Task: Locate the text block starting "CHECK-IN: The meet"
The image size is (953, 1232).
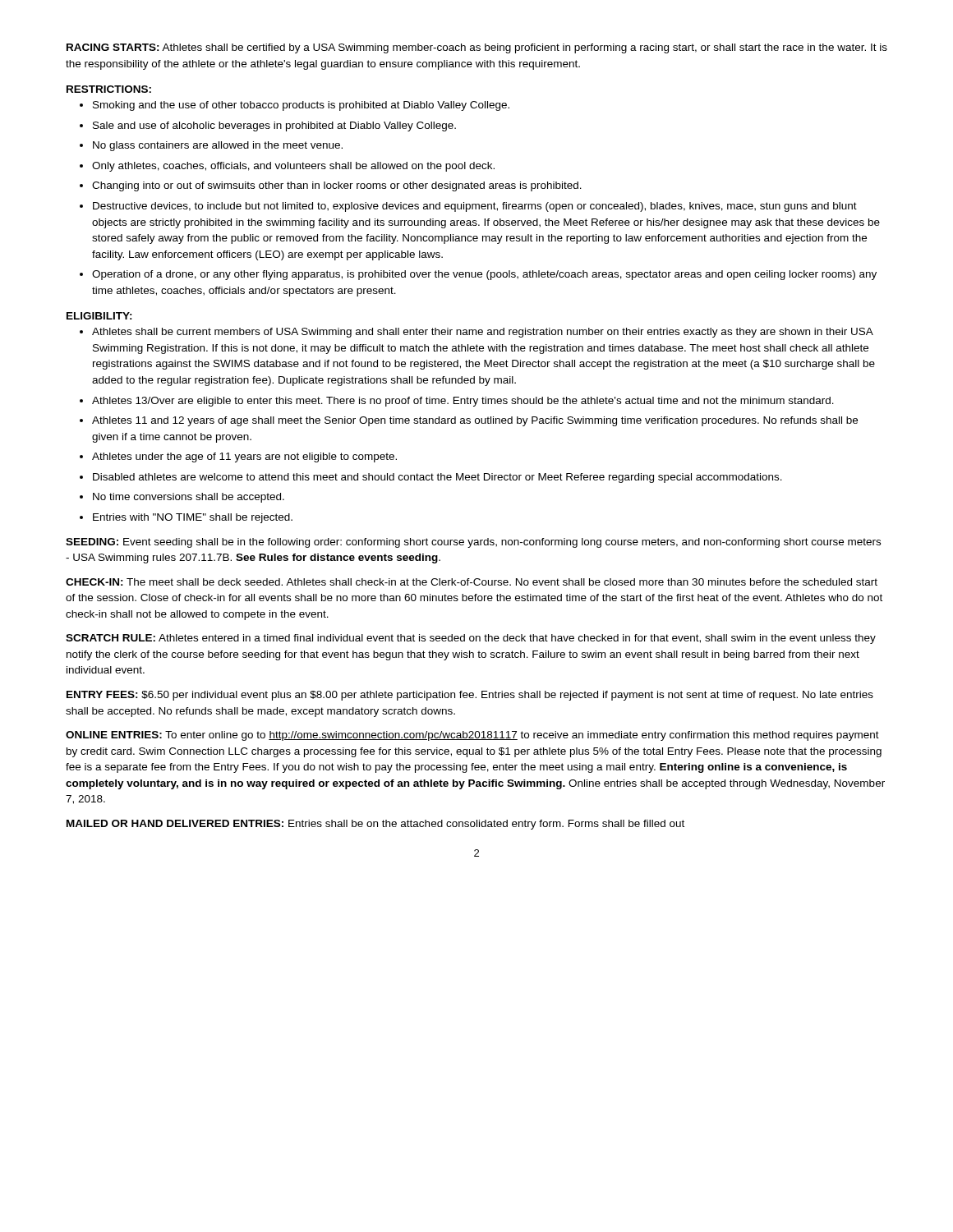Action: (474, 598)
